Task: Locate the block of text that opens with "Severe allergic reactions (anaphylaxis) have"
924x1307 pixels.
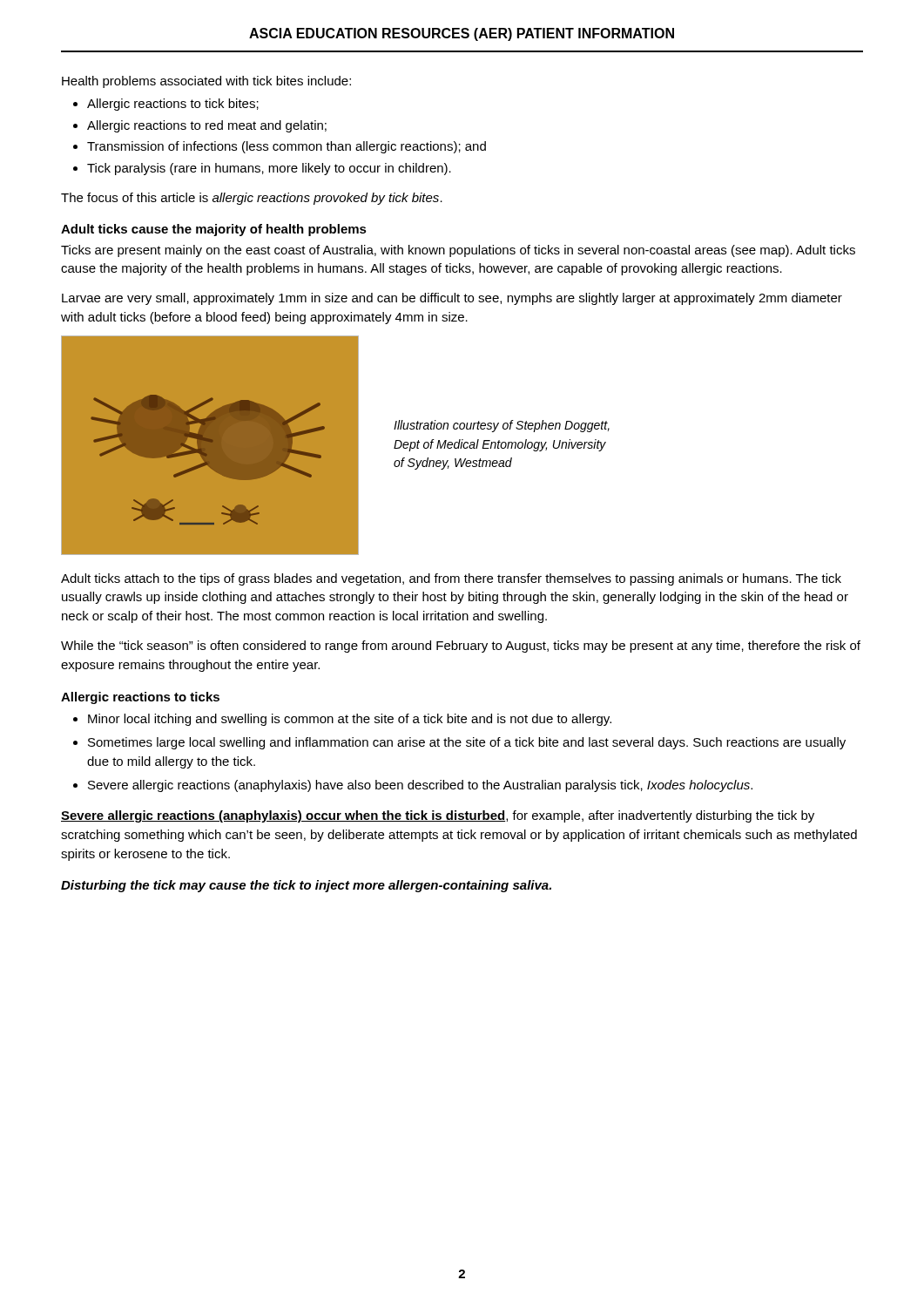Action: 420,784
